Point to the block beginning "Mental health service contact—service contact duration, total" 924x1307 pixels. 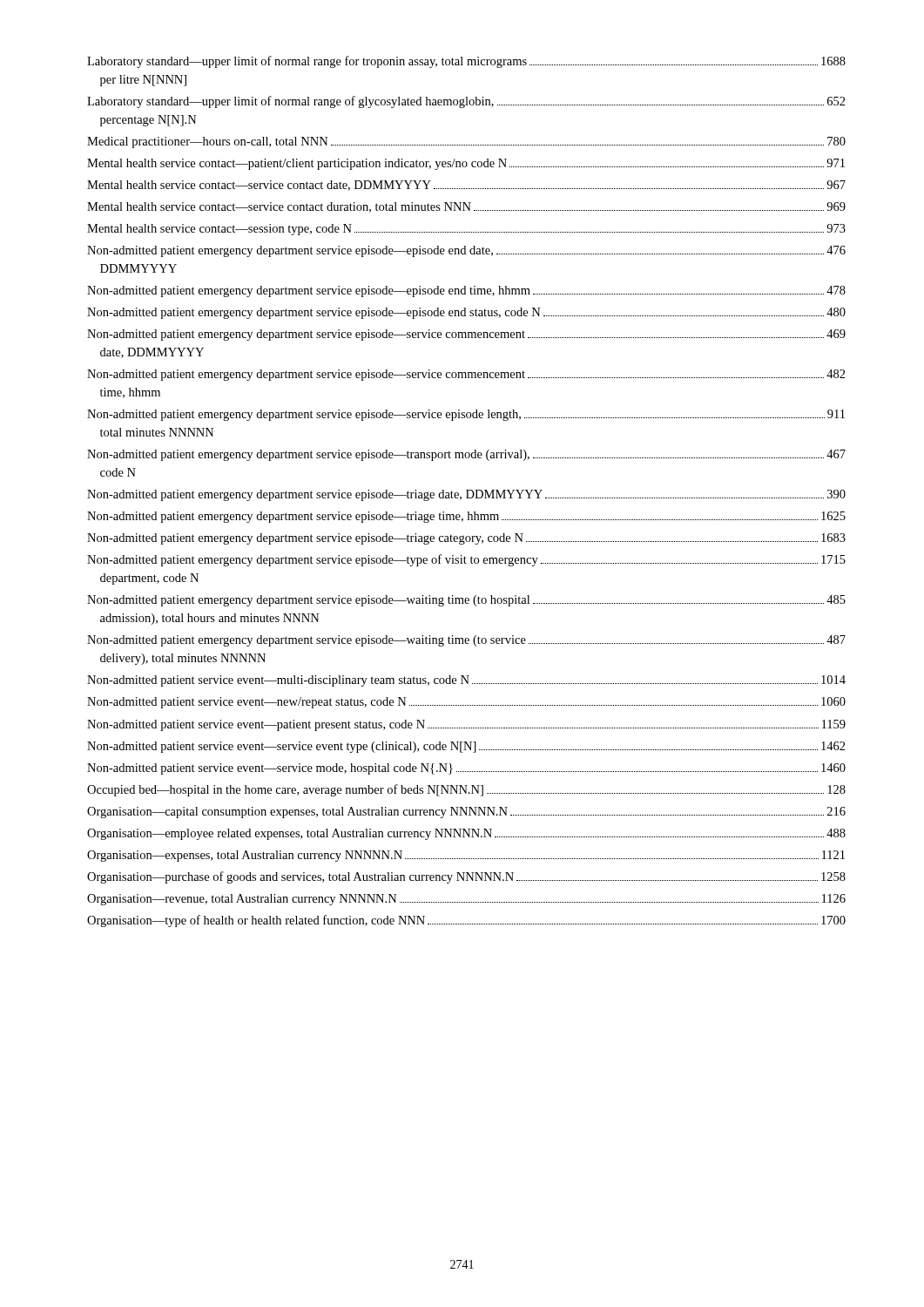coord(466,207)
